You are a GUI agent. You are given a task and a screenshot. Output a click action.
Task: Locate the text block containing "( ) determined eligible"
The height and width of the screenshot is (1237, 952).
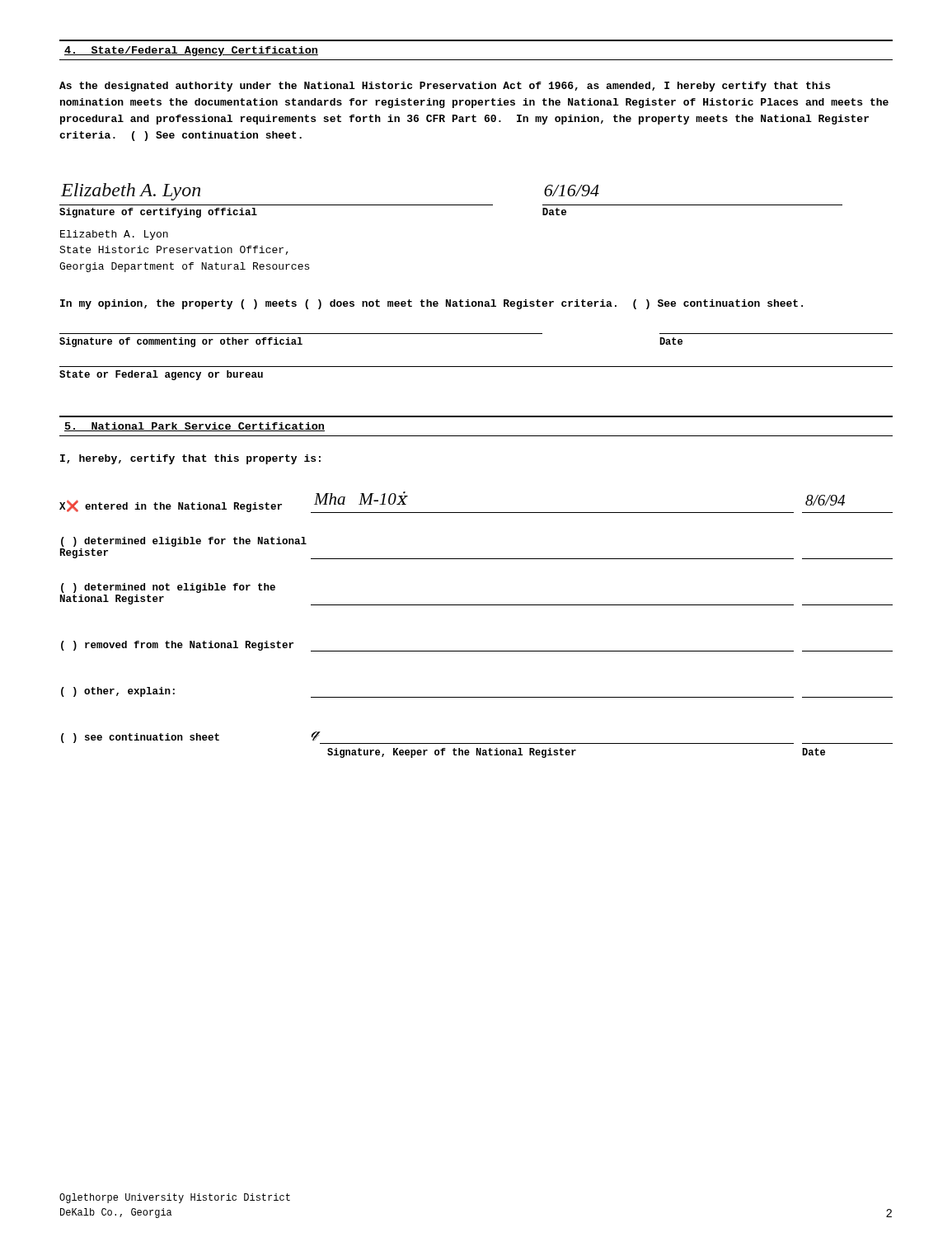coord(184,542)
